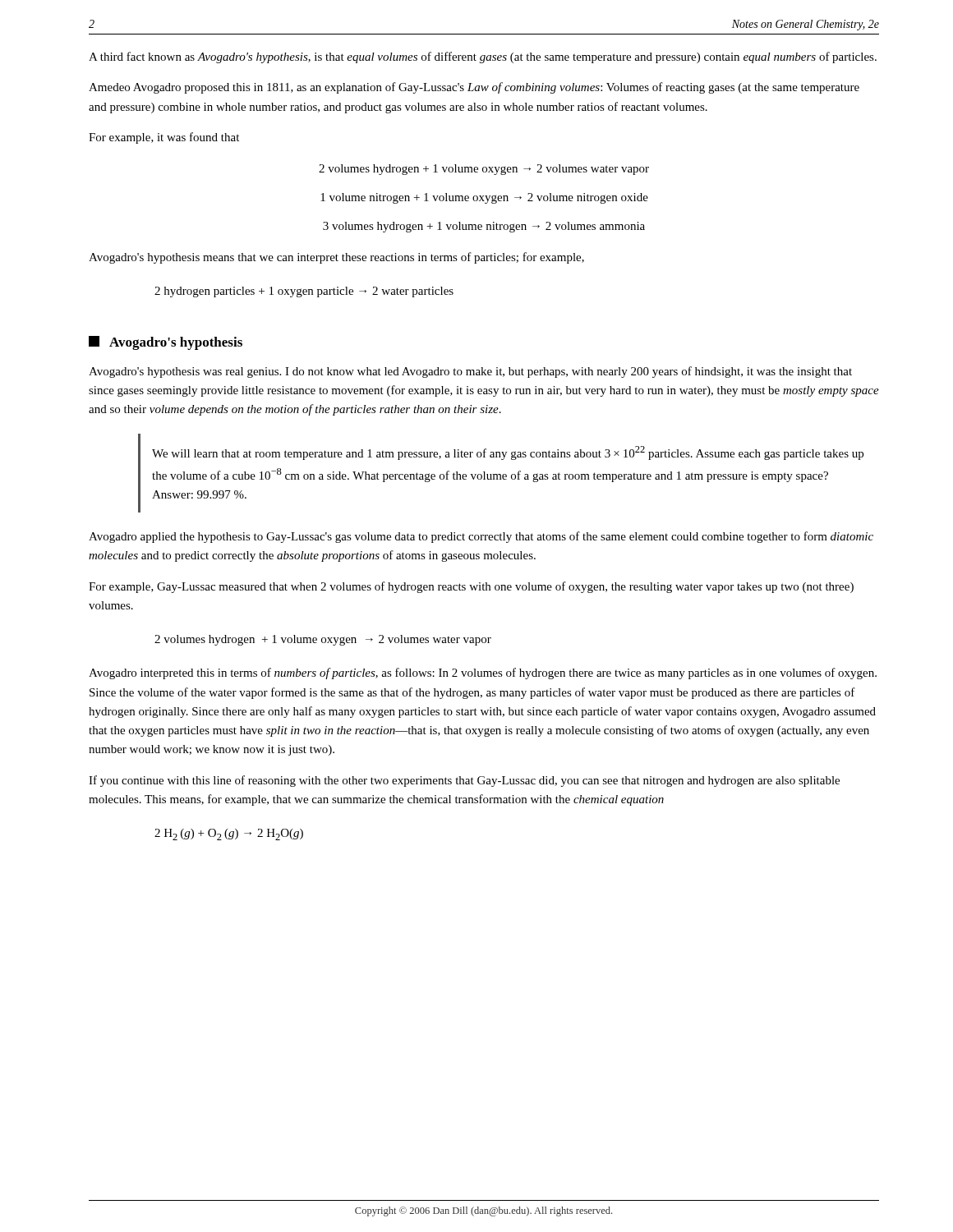The width and height of the screenshot is (953, 1232).
Task: Point to the element starting "Amedeo Avogadro proposed this in 1811, as"
Action: click(x=474, y=97)
